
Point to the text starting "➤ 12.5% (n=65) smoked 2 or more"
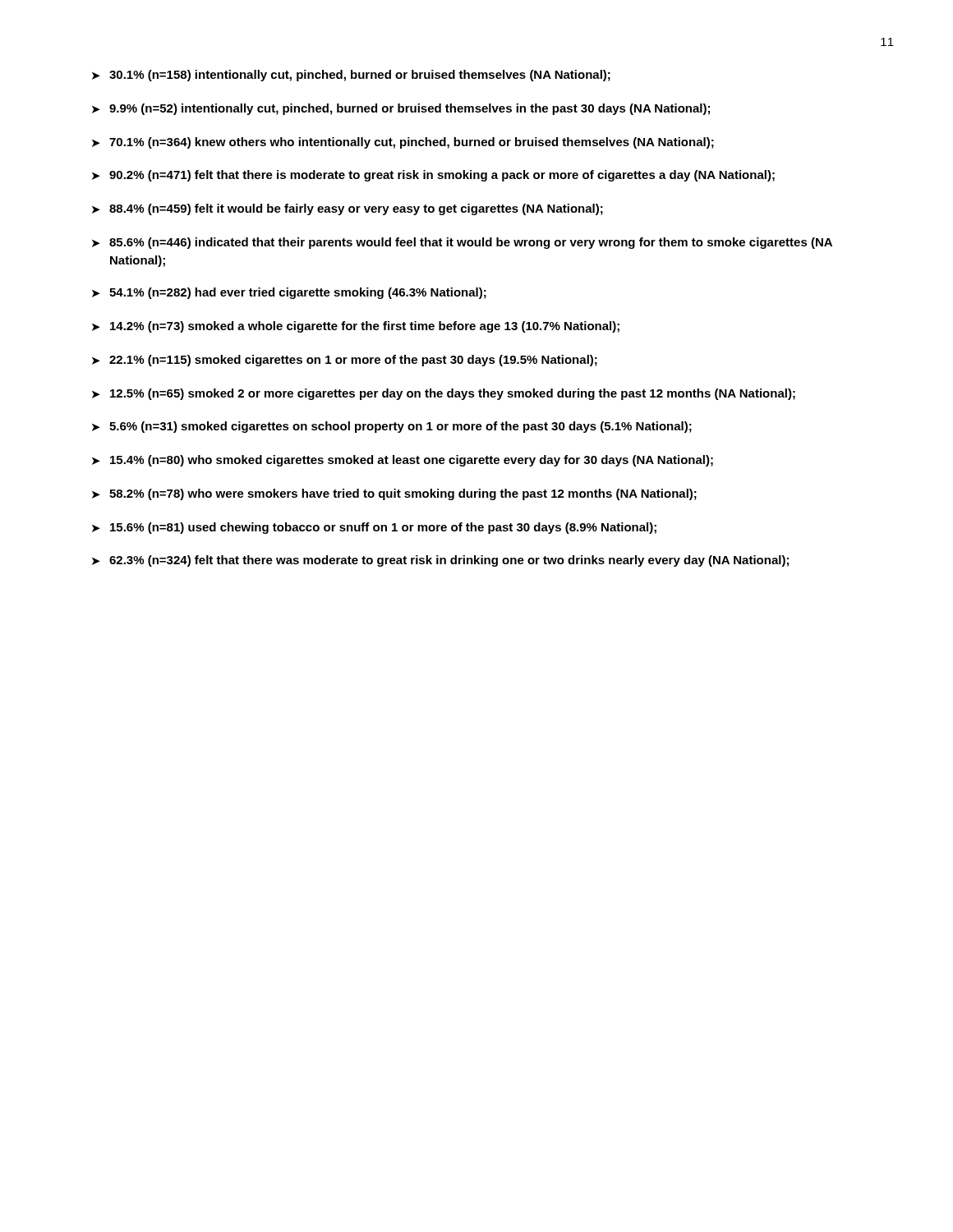(x=443, y=393)
